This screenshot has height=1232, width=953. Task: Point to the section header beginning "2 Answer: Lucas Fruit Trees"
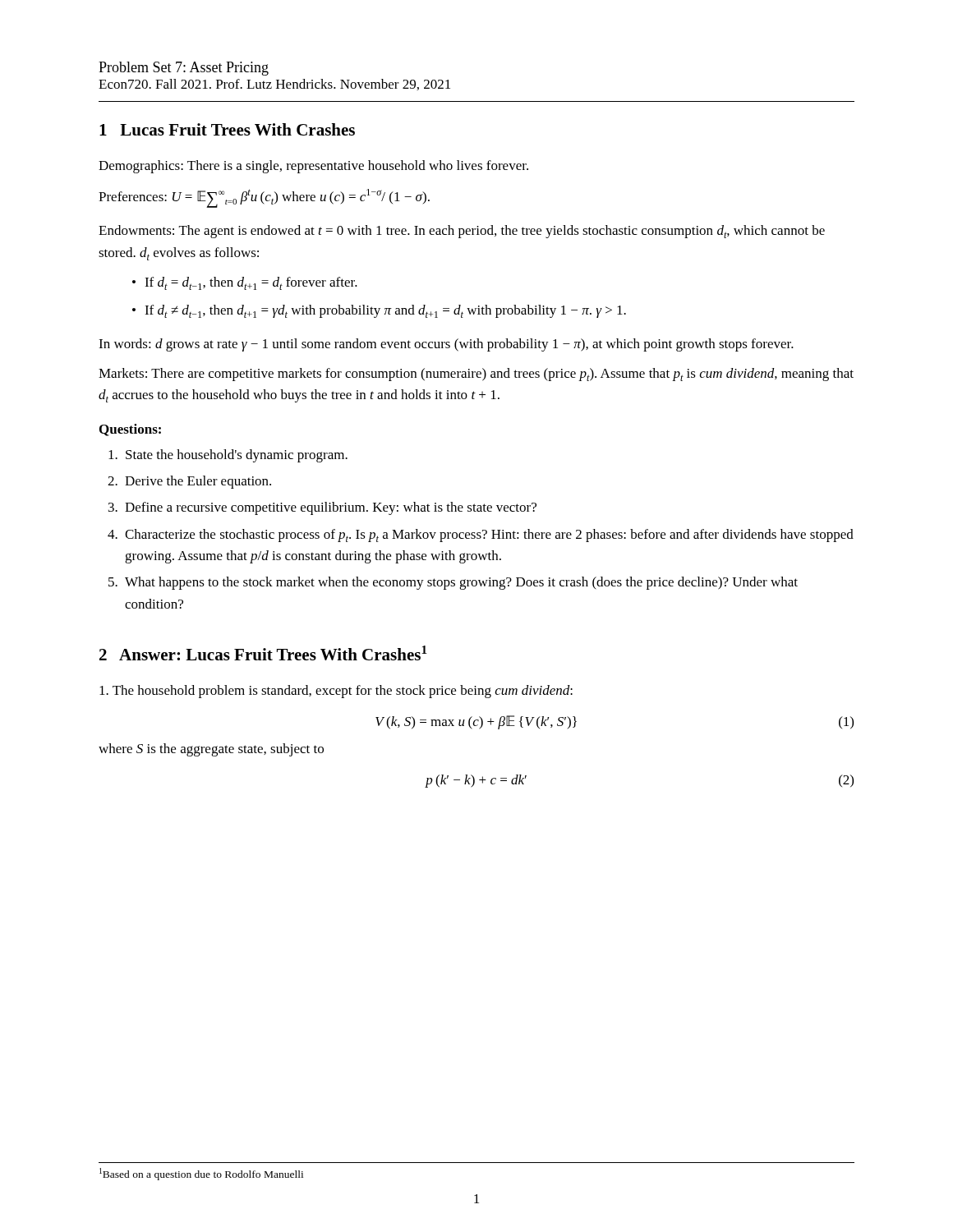point(263,653)
